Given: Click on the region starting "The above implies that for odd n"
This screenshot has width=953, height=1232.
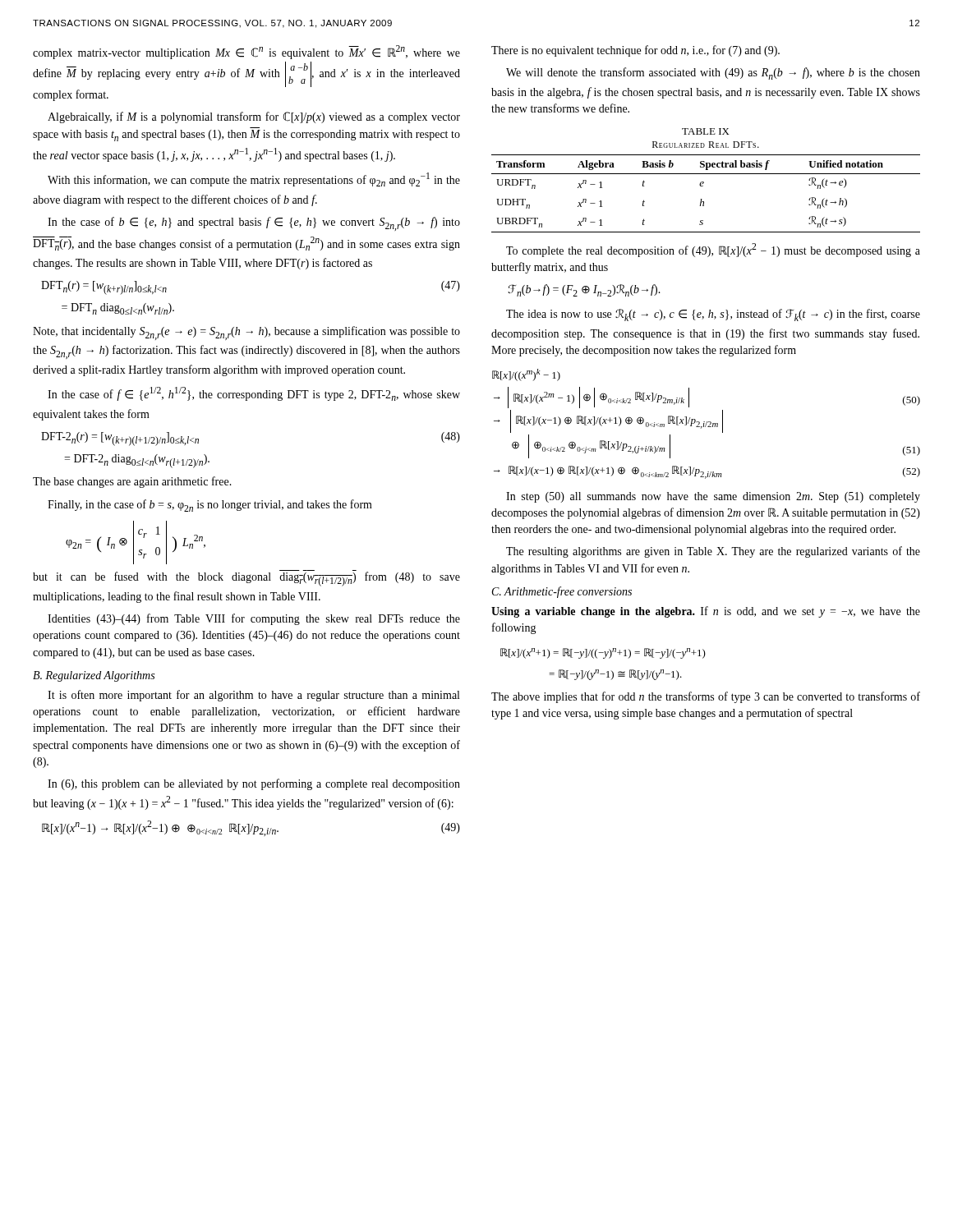Looking at the screenshot, I should click(706, 706).
